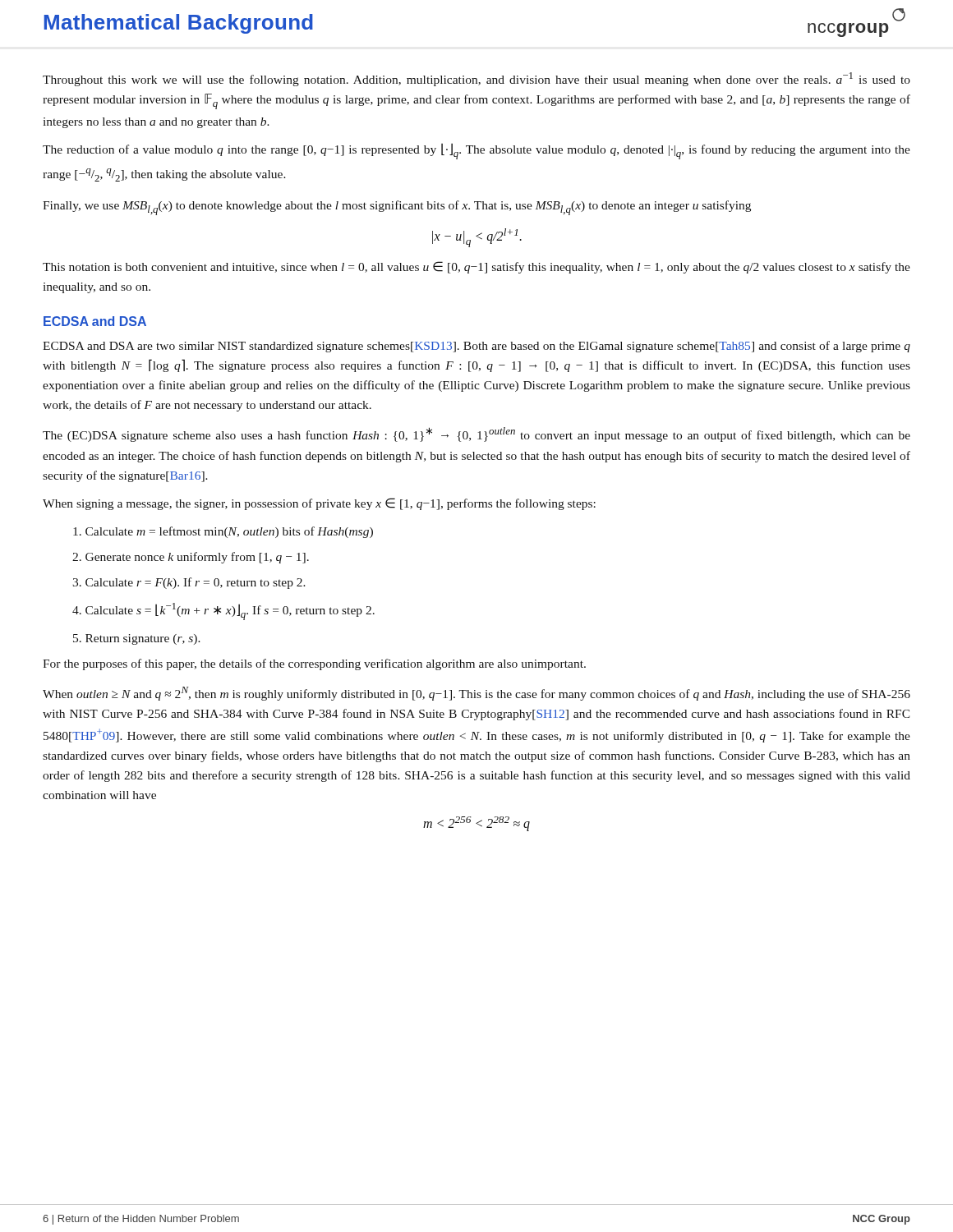Screen dimensions: 1232x953
Task: Find the text block starting "m < 2256"
Action: click(476, 822)
